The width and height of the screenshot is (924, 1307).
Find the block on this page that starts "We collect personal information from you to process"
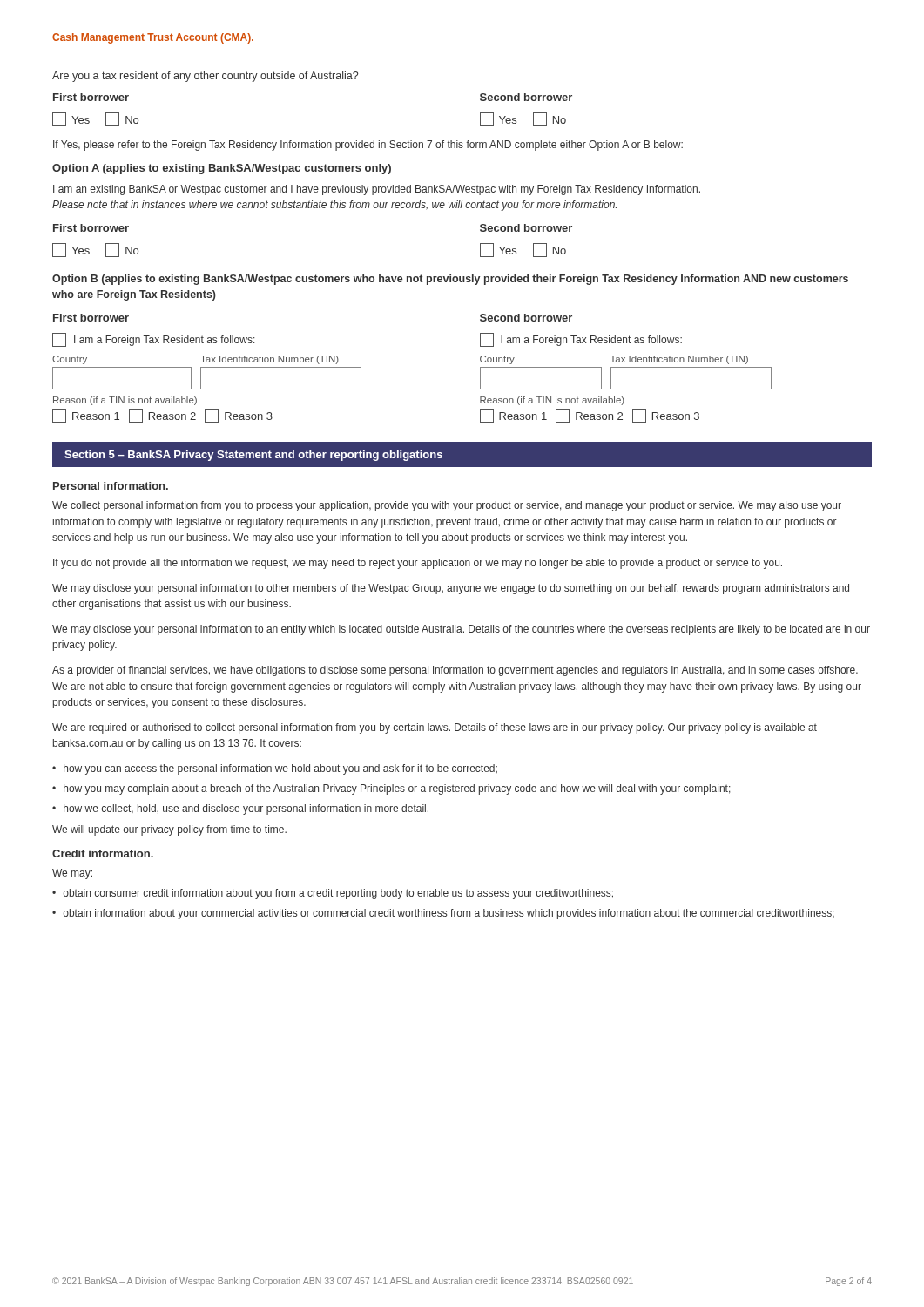tap(447, 522)
